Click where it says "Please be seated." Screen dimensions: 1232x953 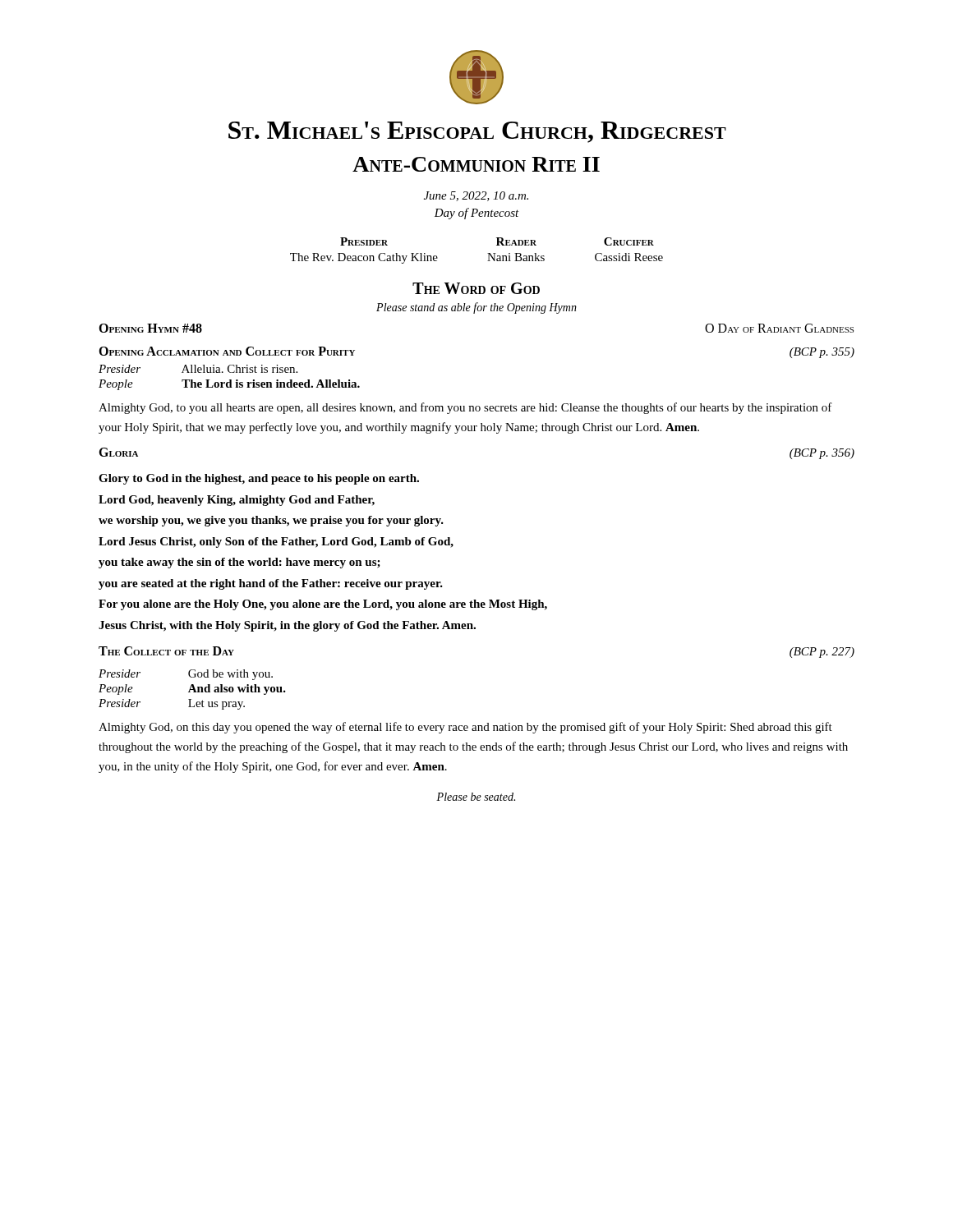click(x=476, y=797)
